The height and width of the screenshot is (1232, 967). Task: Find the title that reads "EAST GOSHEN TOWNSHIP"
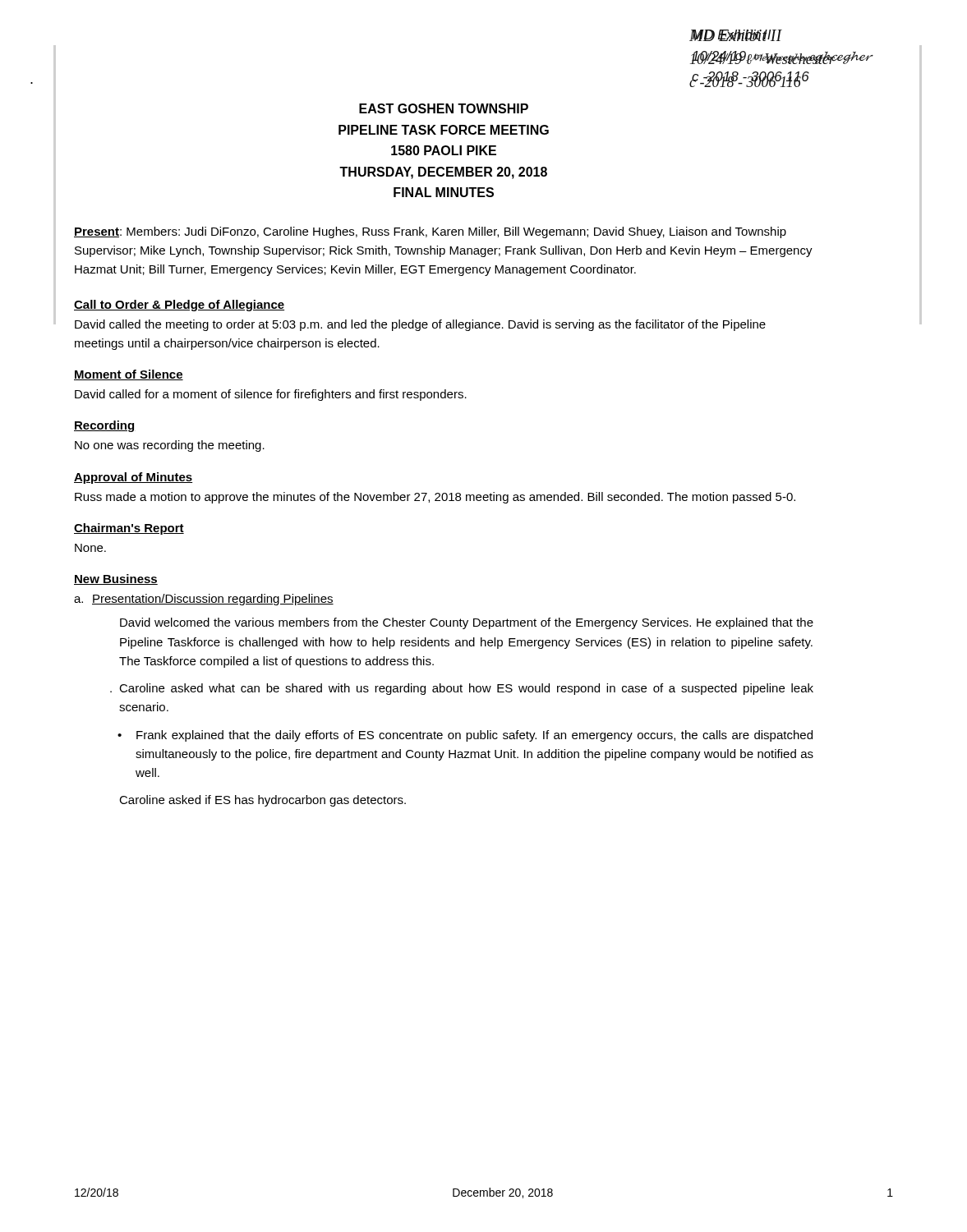pos(444,151)
